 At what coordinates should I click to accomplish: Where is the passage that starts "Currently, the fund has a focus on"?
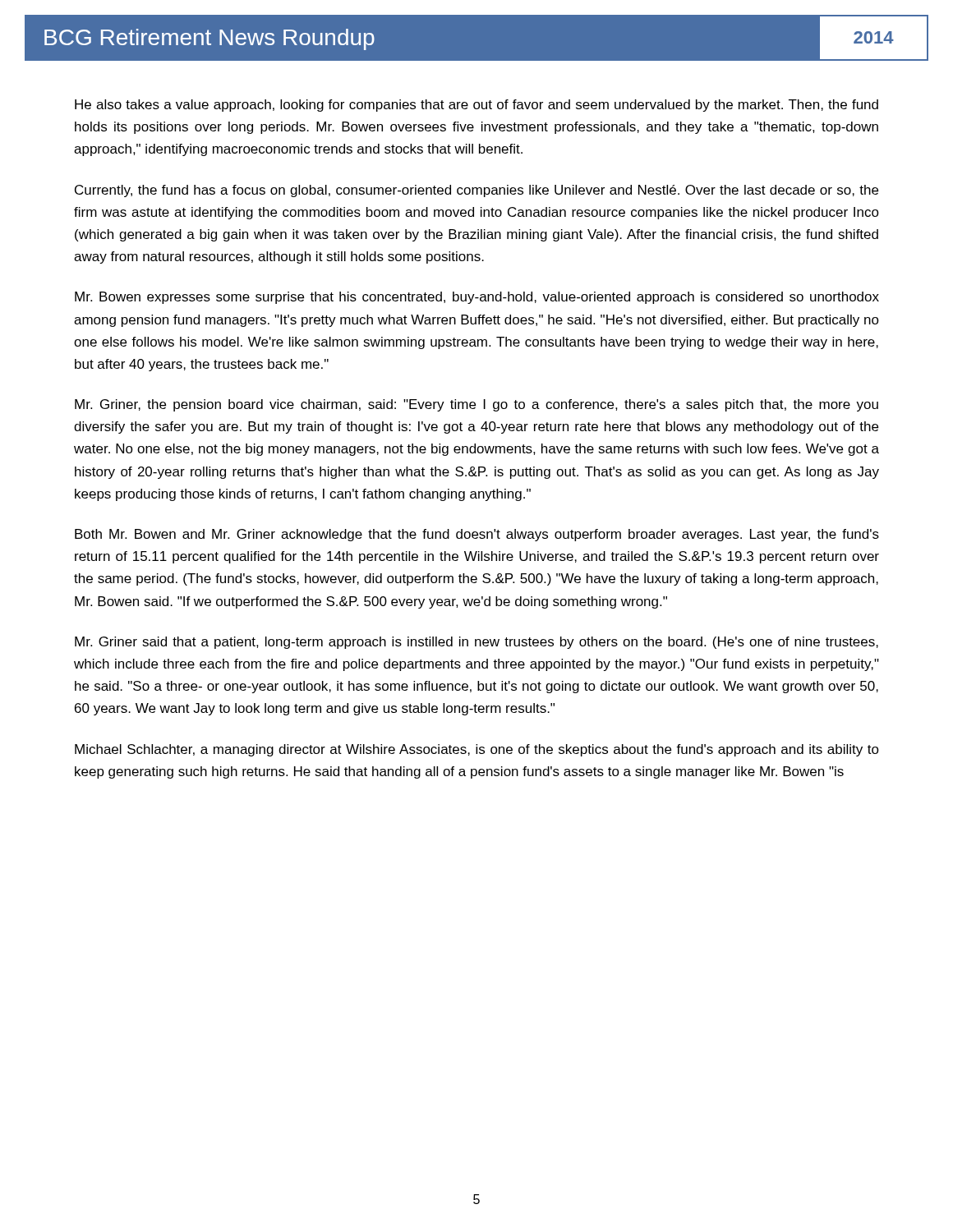476,223
